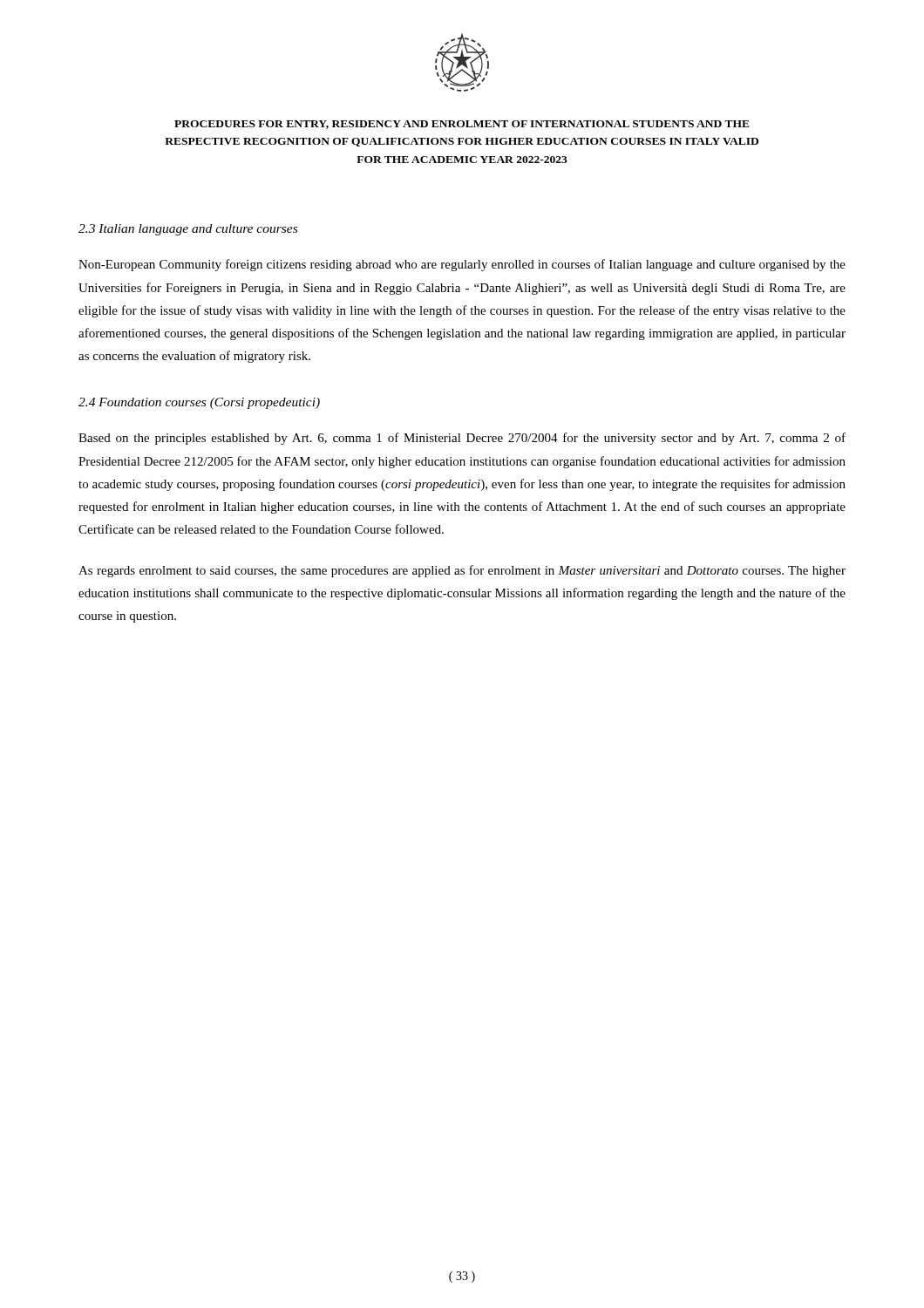This screenshot has height=1308, width=924.
Task: Locate the logo
Action: pos(462,54)
